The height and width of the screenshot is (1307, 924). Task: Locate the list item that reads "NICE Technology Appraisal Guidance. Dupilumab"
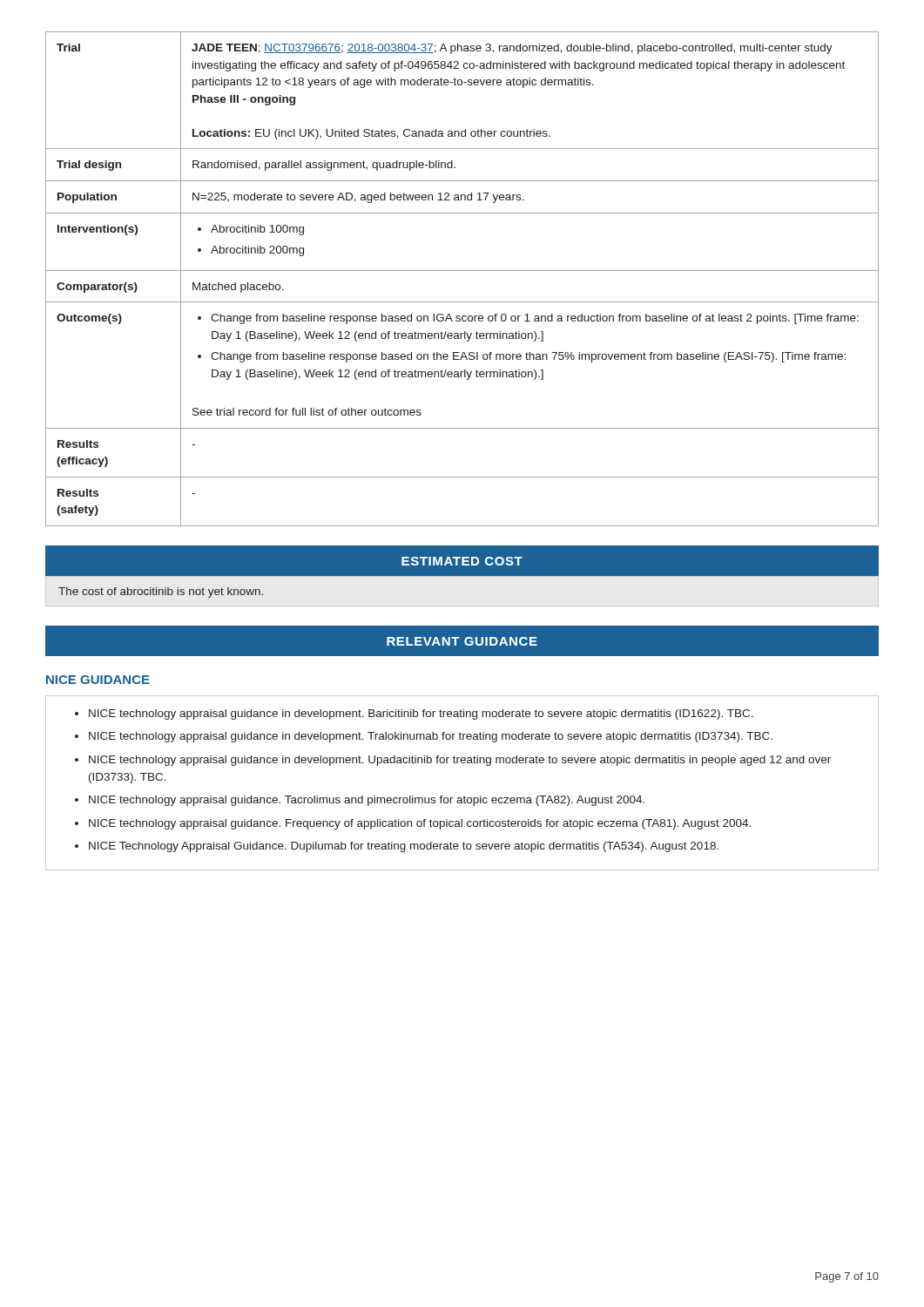(404, 846)
